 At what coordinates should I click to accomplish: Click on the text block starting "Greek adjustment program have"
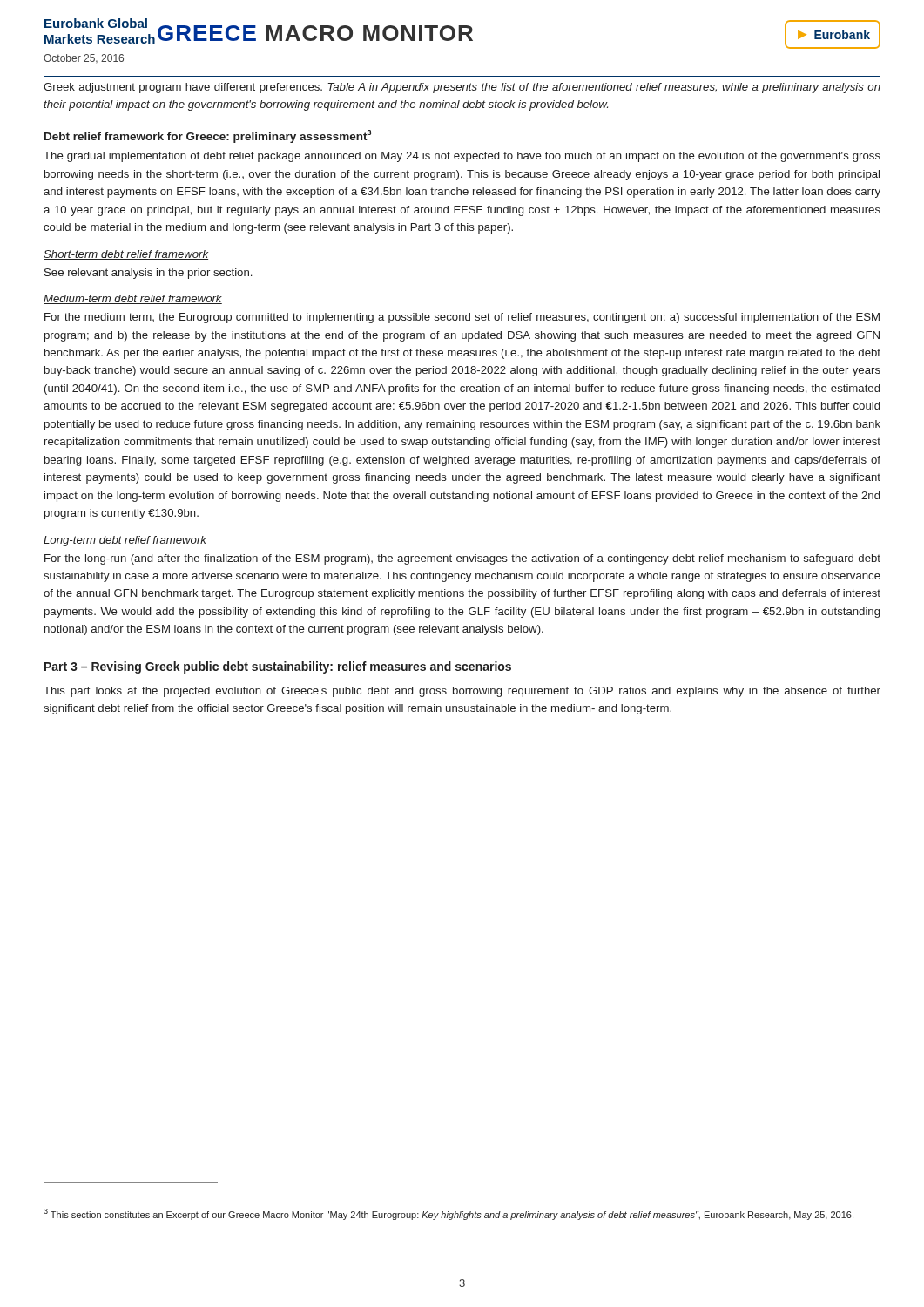pos(462,96)
